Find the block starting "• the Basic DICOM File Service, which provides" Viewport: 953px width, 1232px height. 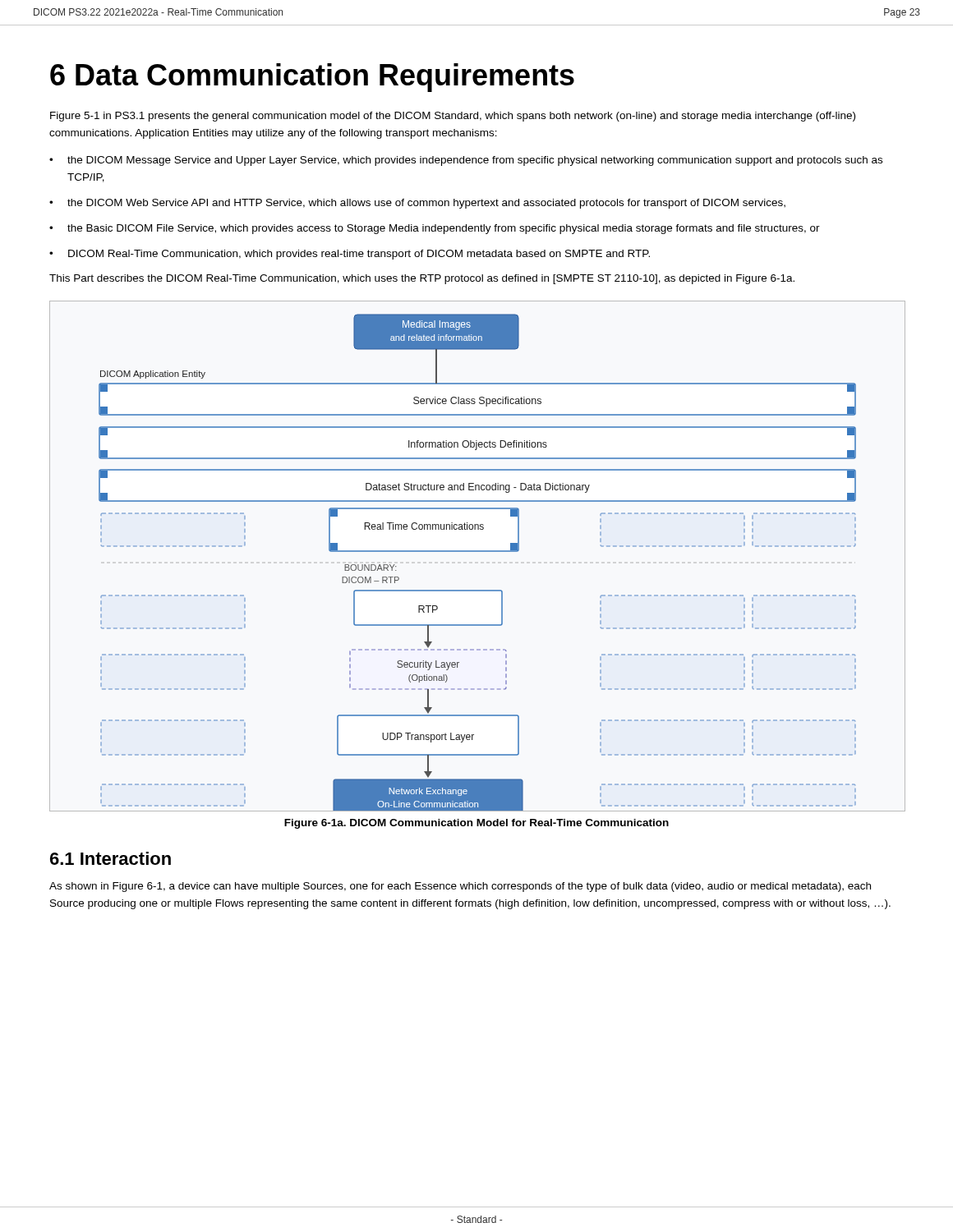pos(434,228)
